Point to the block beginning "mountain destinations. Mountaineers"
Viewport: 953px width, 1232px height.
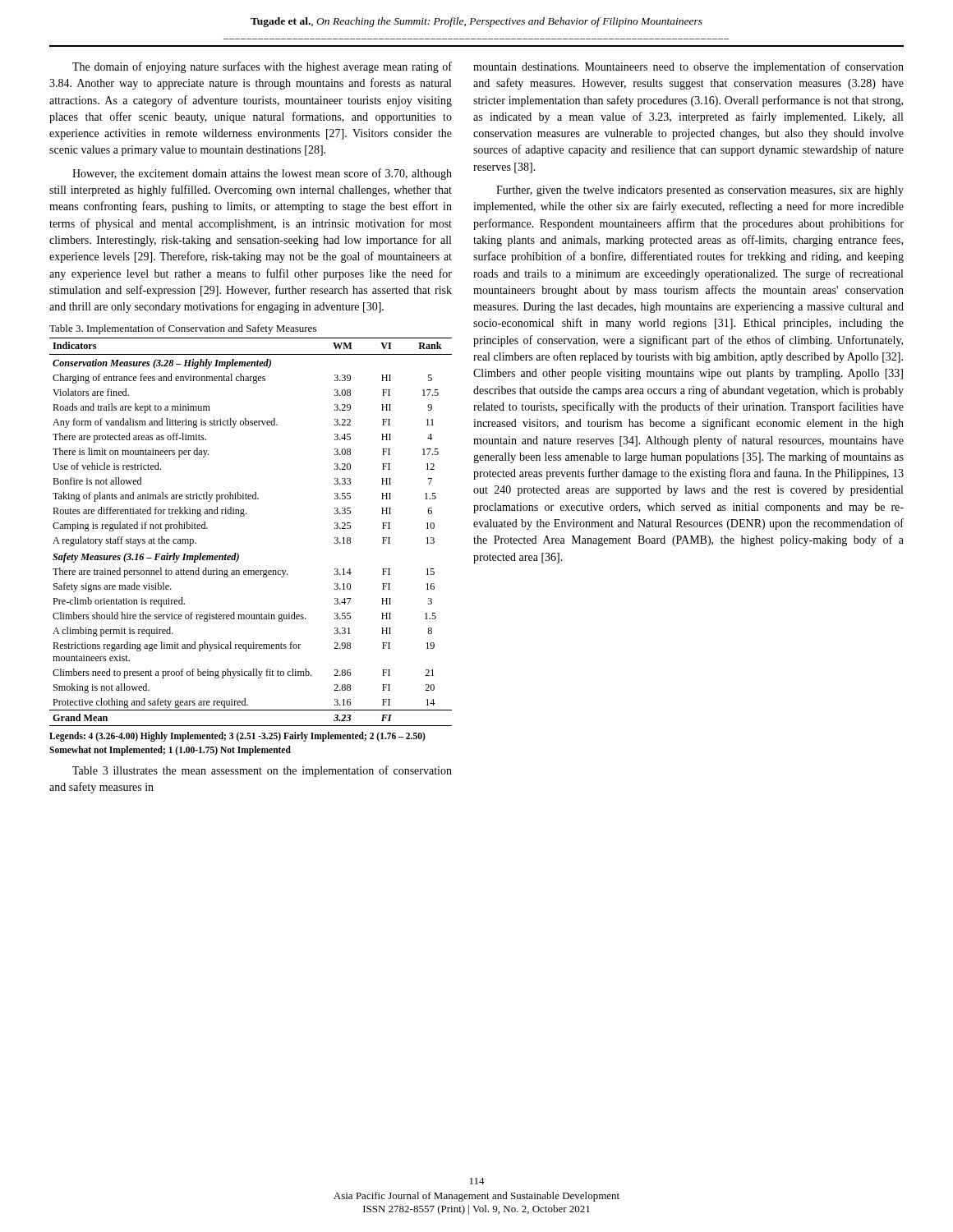[x=688, y=312]
